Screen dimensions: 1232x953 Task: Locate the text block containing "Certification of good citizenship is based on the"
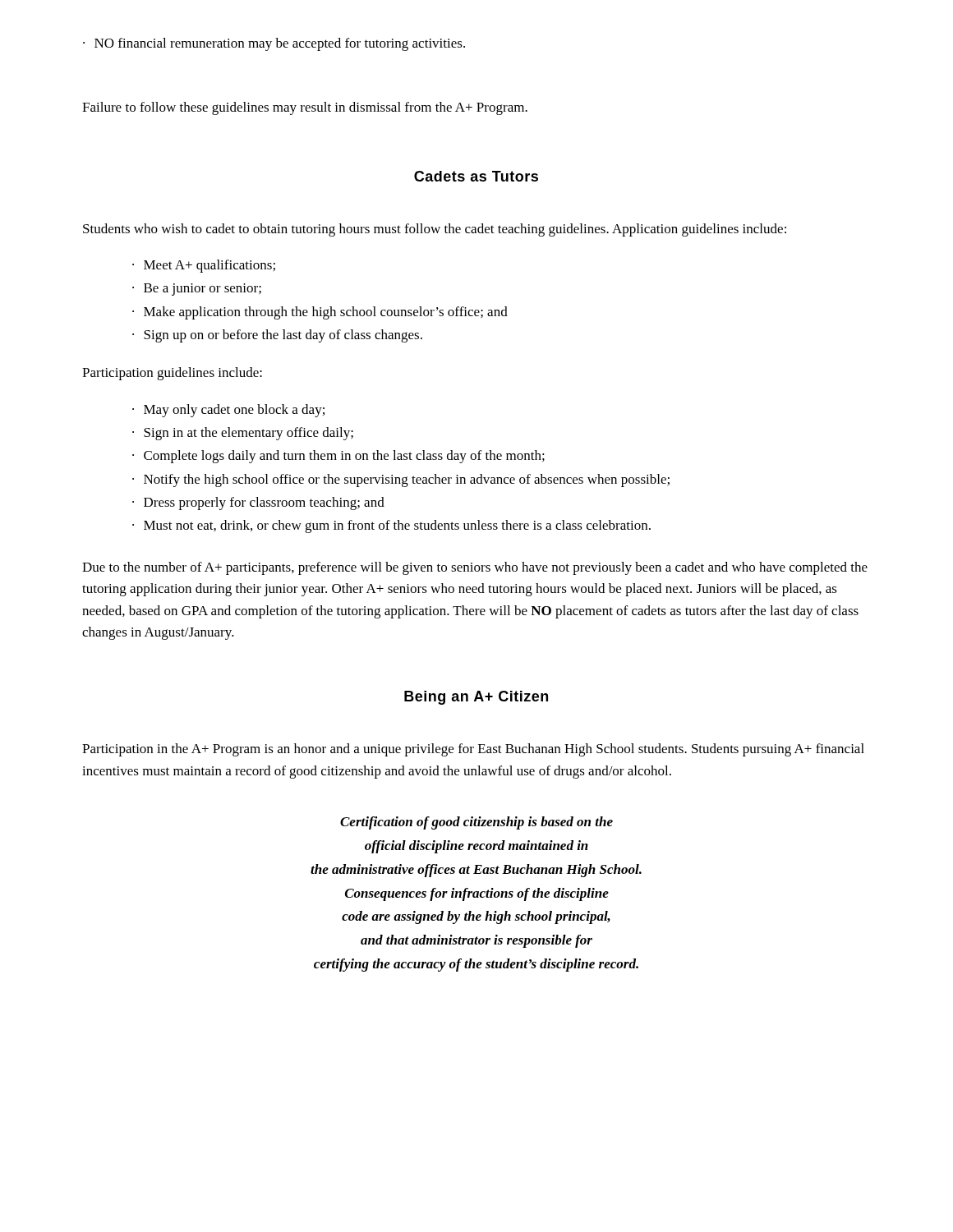click(x=476, y=894)
